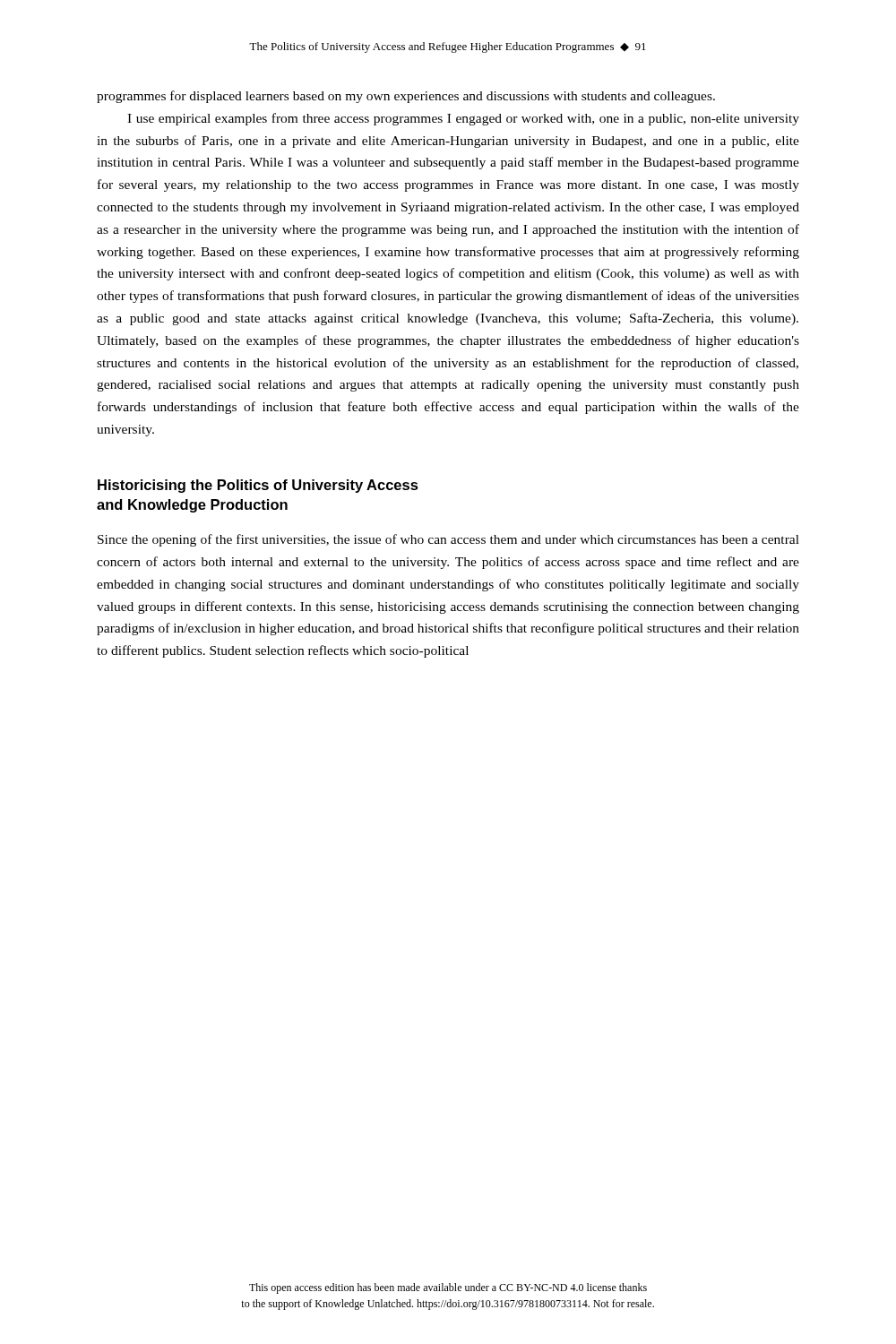
Task: Select the text block containing "programmes for displaced learners"
Action: coord(448,263)
